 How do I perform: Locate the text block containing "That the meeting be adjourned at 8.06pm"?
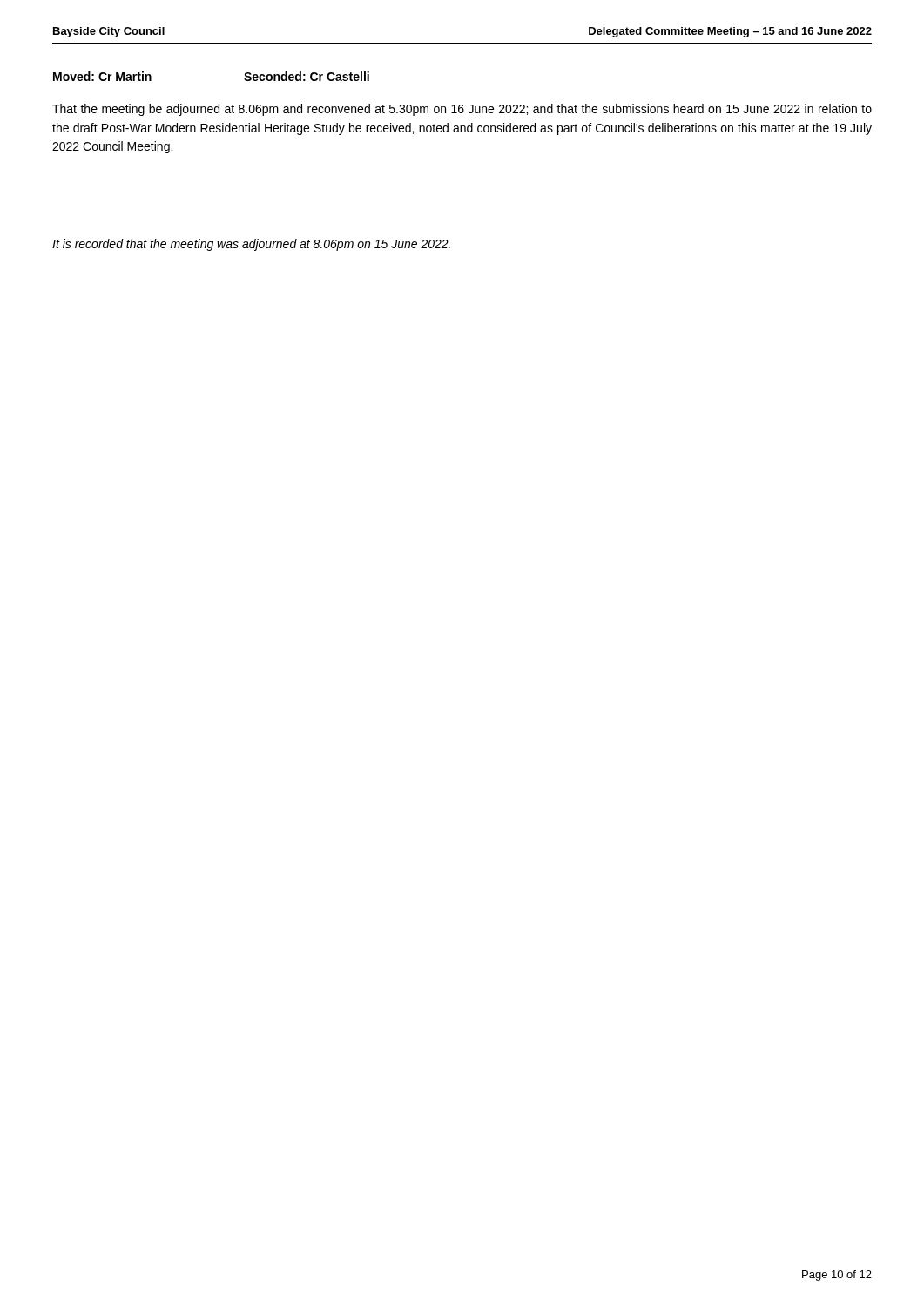462,128
